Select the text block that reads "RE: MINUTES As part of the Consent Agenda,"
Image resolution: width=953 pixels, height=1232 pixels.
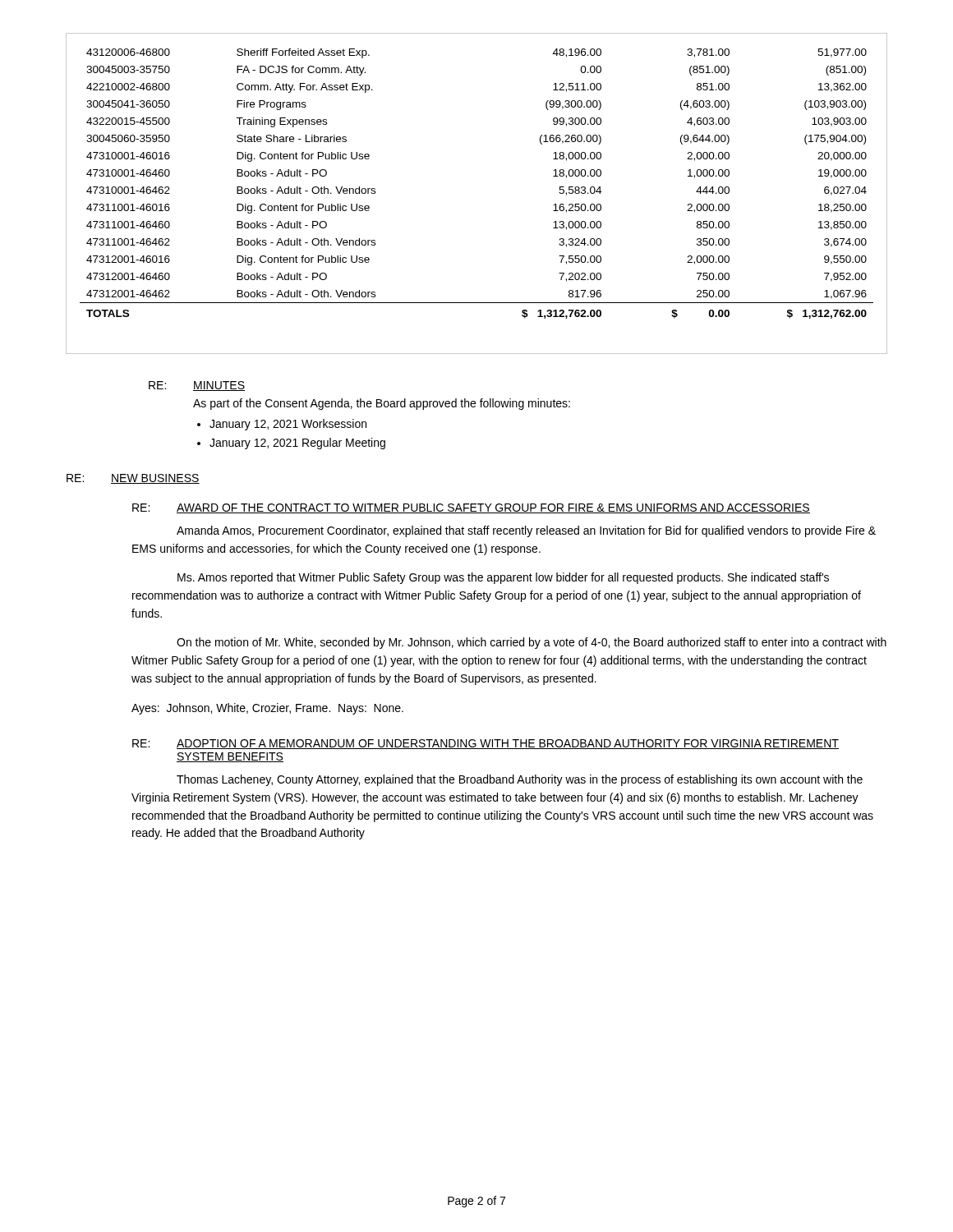click(x=518, y=415)
